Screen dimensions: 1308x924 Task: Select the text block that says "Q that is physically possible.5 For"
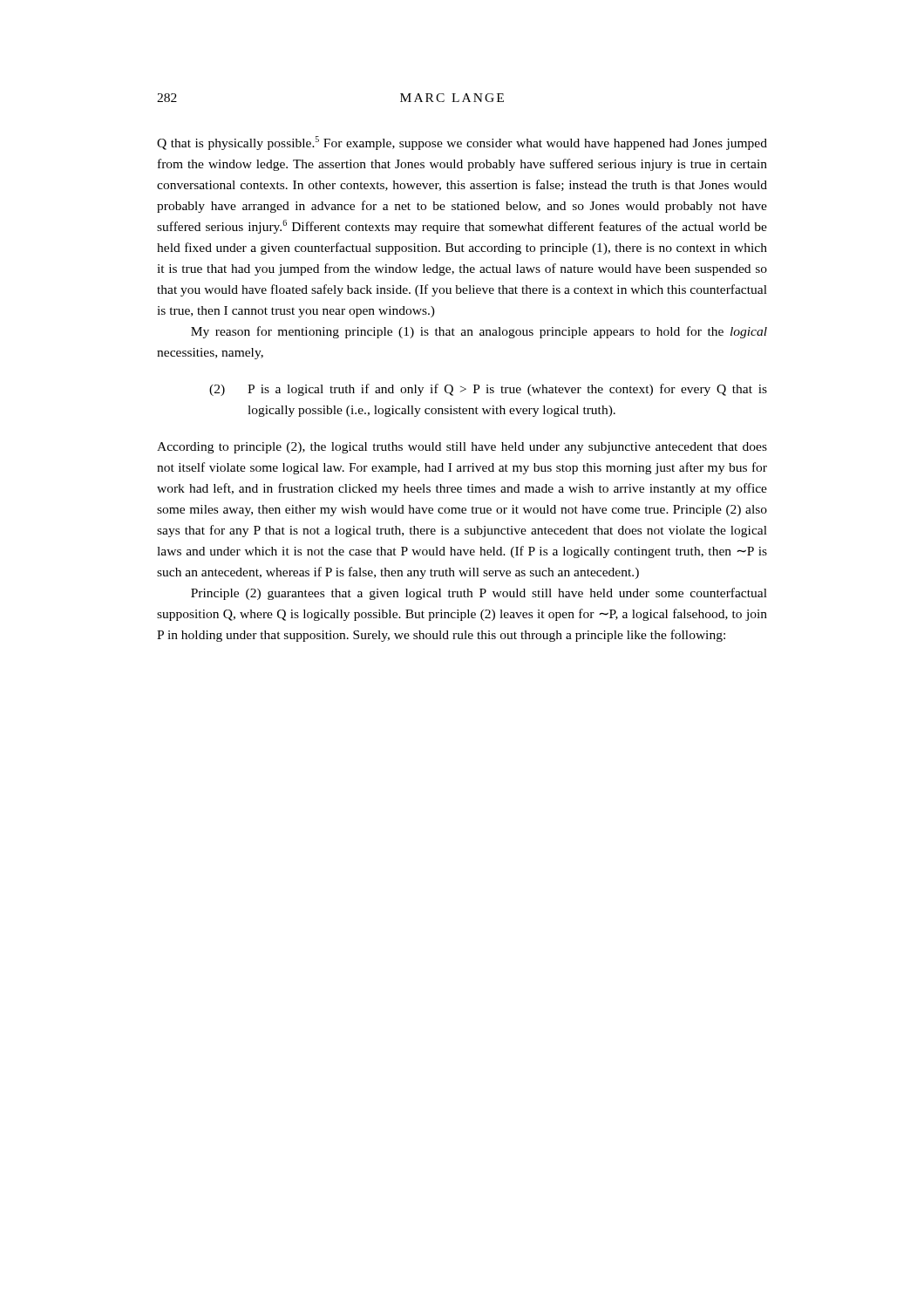(x=462, y=226)
